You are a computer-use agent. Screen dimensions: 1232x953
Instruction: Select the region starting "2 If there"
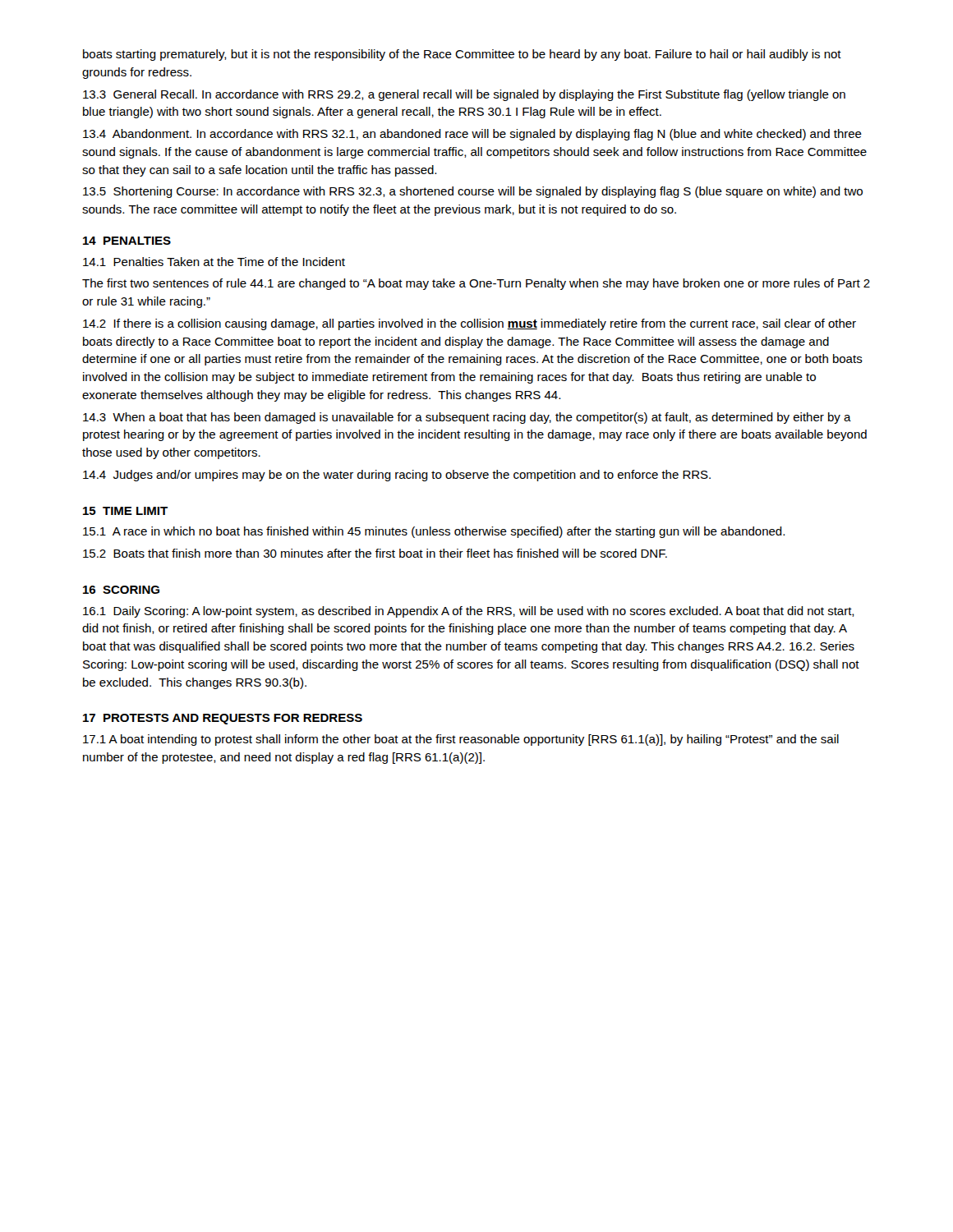(472, 359)
